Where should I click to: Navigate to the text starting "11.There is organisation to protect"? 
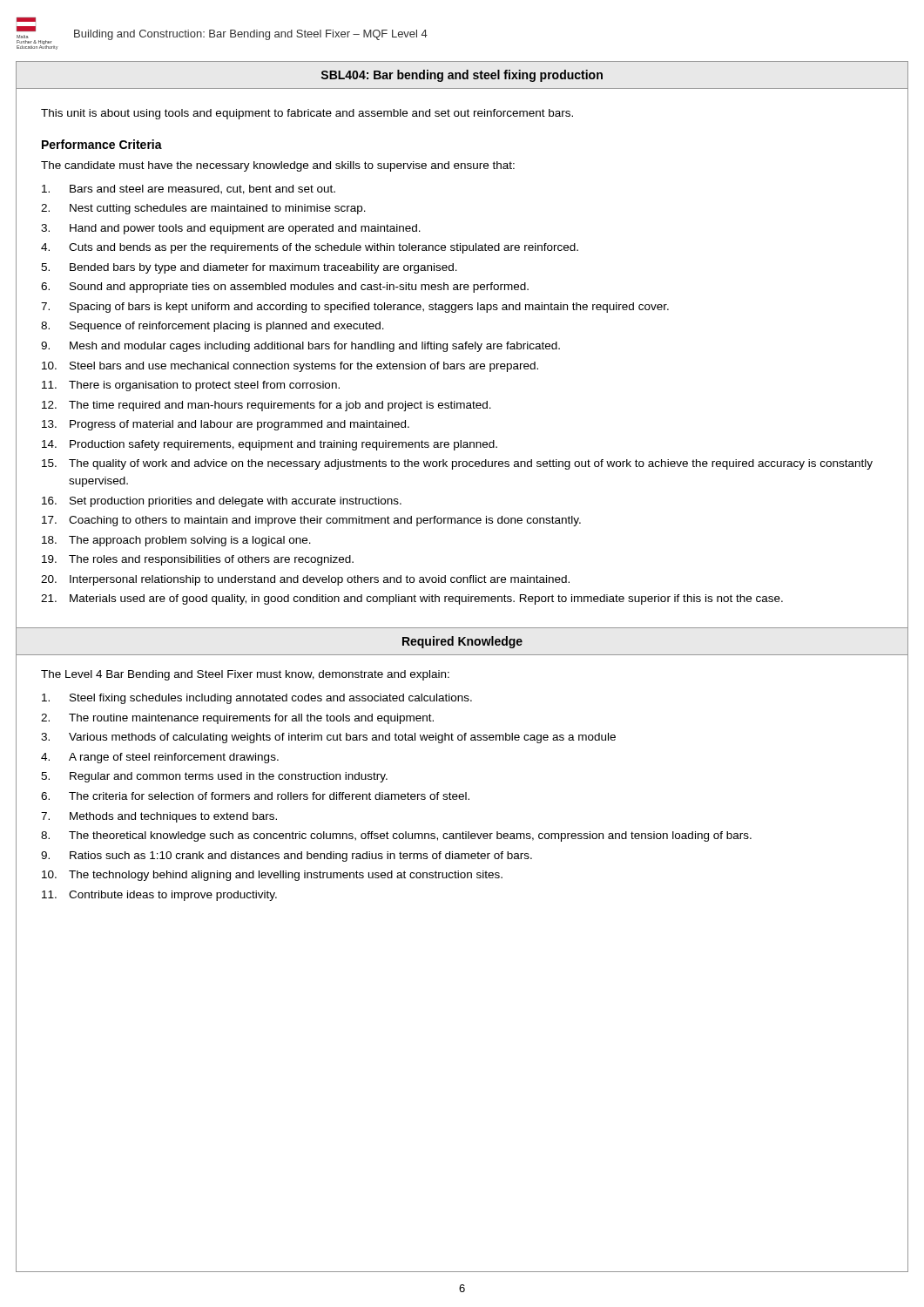[191, 386]
